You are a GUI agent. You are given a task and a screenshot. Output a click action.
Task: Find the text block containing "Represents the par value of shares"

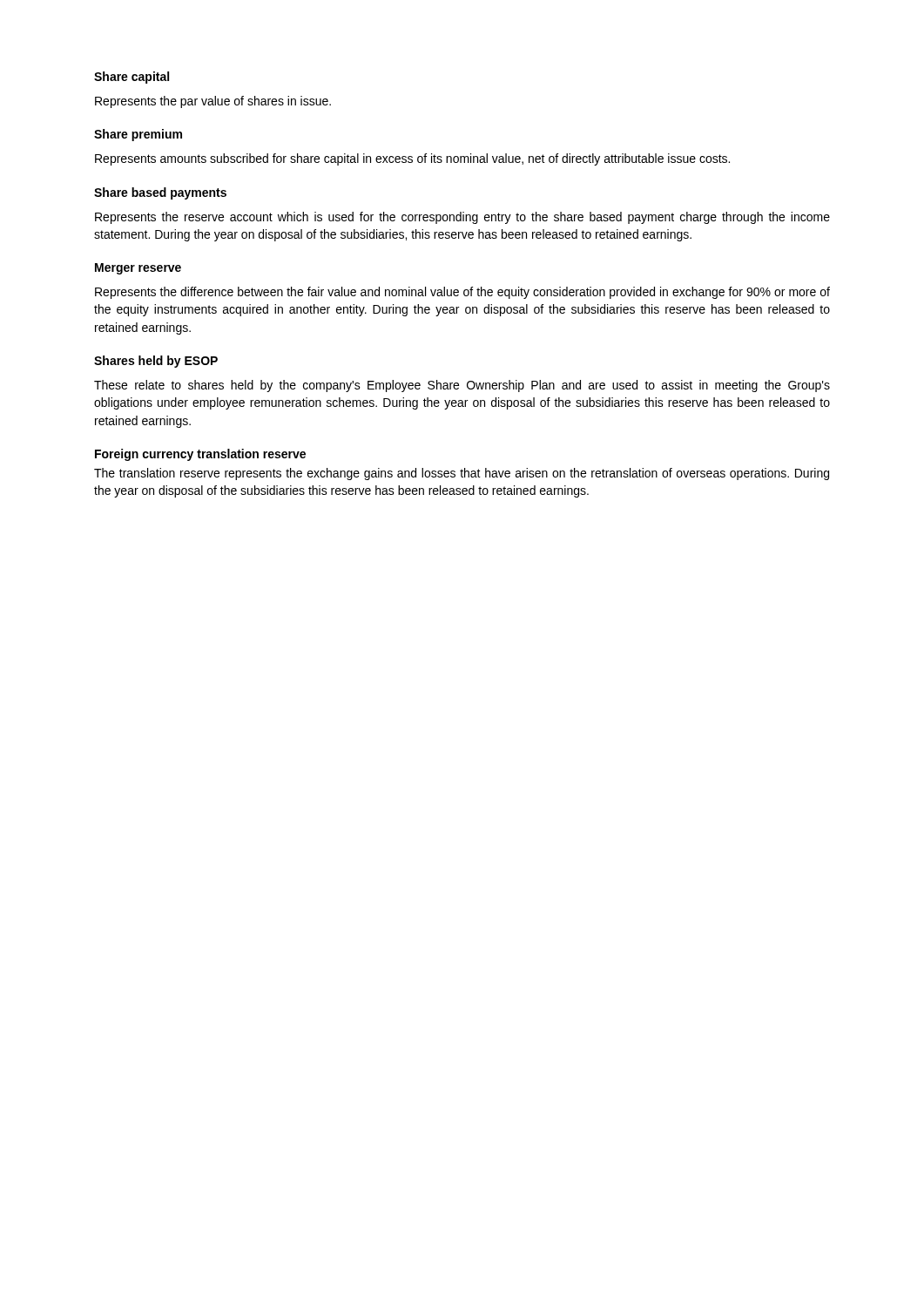point(213,101)
